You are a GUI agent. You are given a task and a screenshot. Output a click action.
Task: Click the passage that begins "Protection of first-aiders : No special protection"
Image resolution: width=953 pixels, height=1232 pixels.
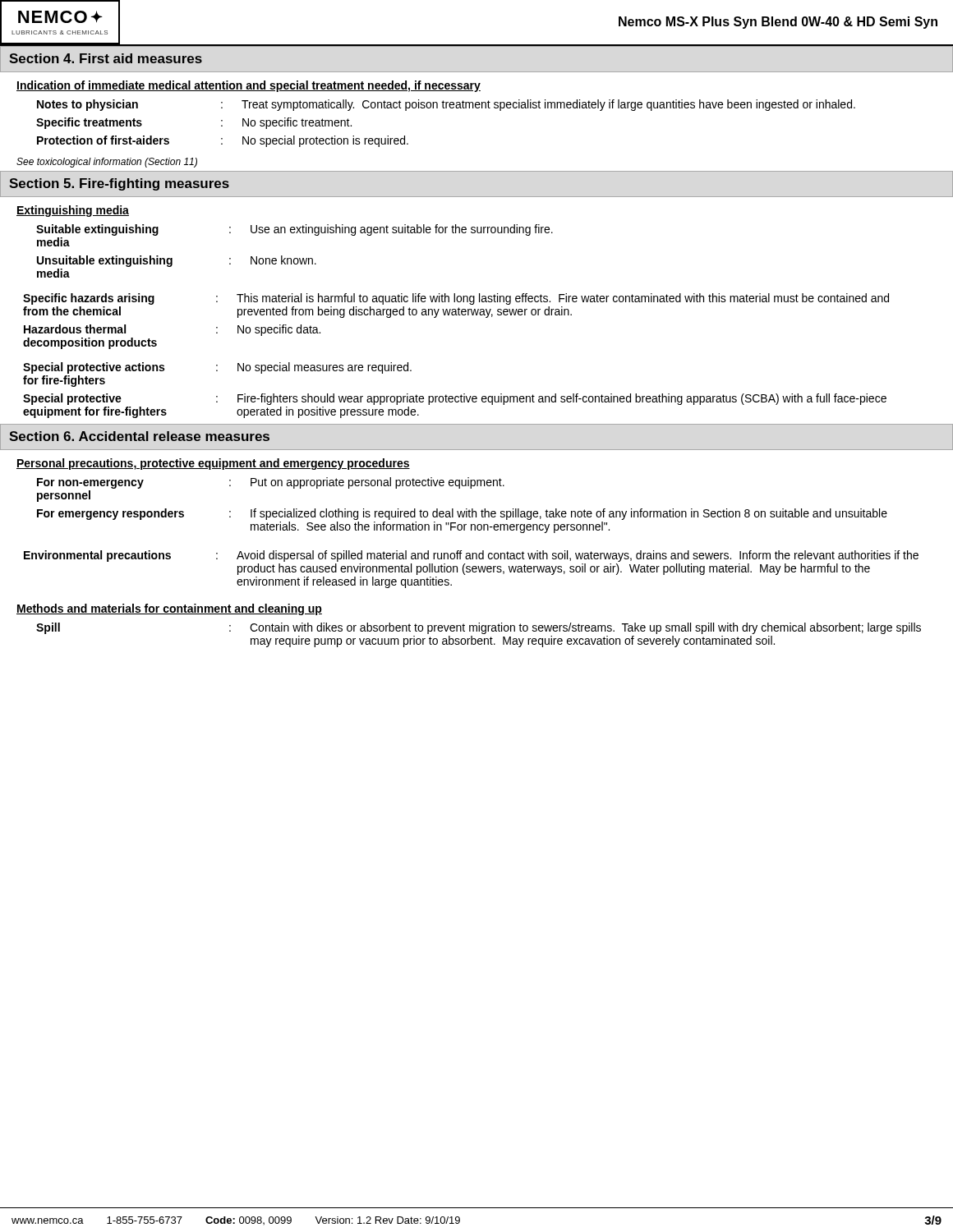point(223,141)
